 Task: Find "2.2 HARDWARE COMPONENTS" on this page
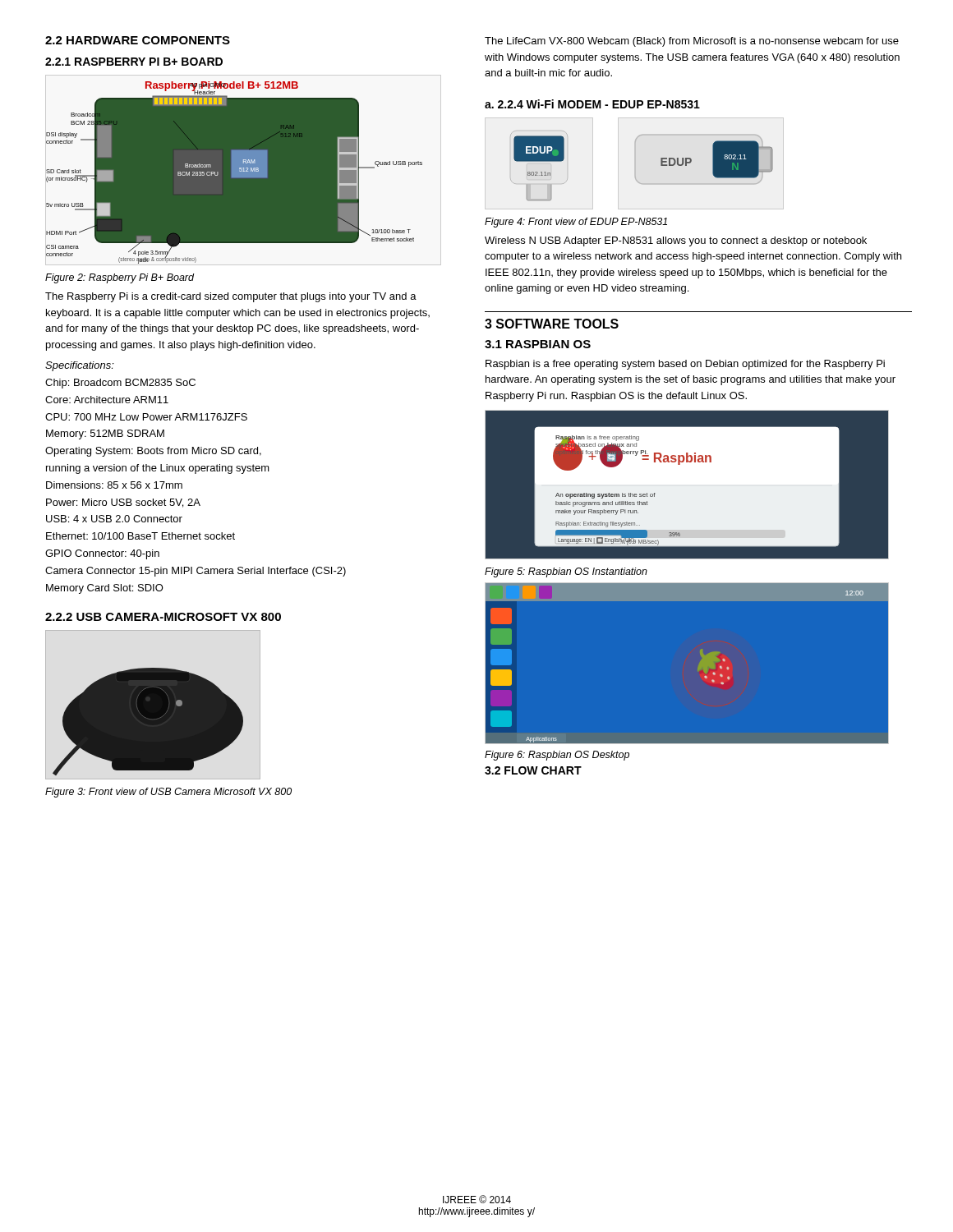tap(138, 40)
